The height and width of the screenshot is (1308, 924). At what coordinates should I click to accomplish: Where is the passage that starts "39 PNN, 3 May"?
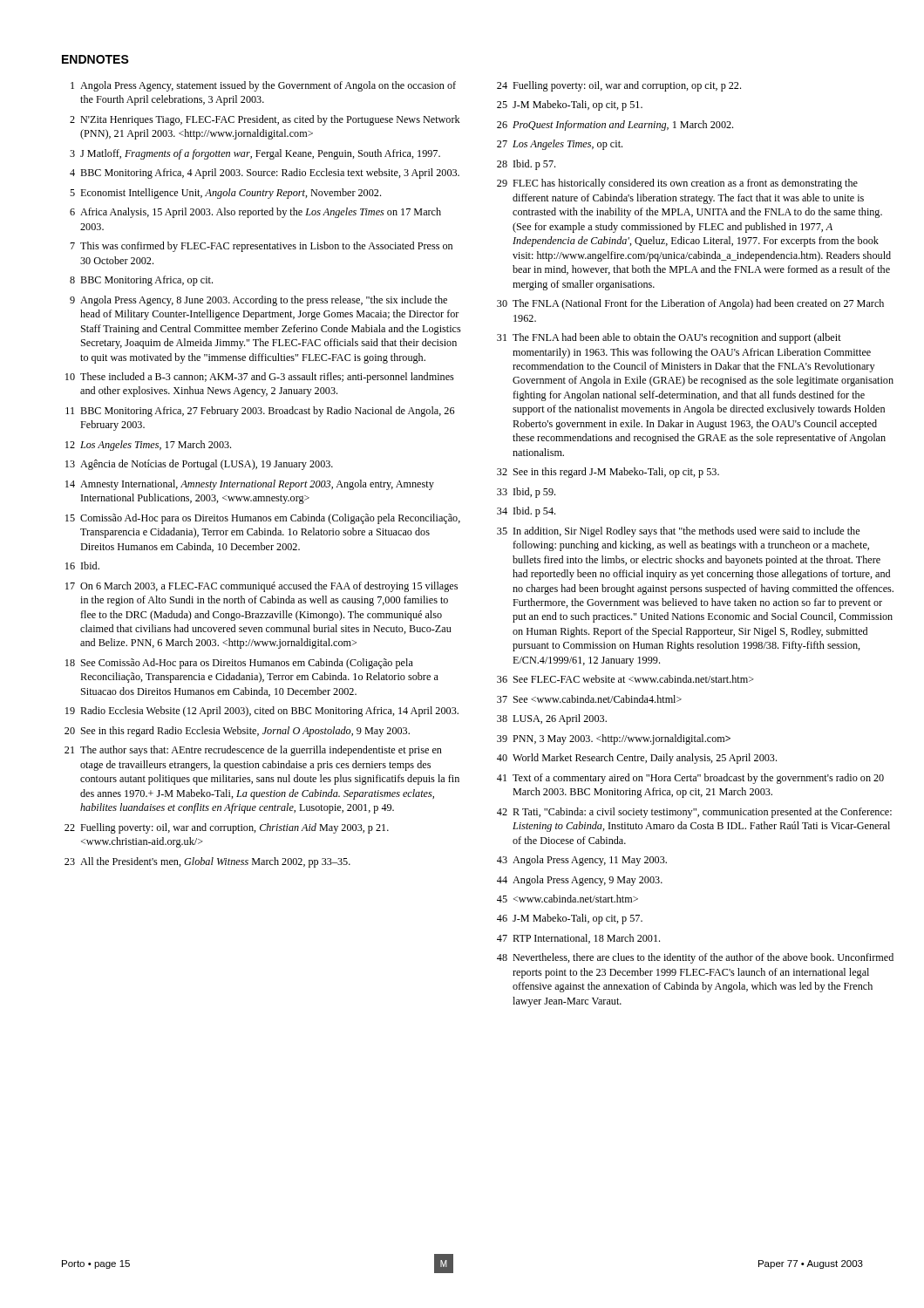694,739
